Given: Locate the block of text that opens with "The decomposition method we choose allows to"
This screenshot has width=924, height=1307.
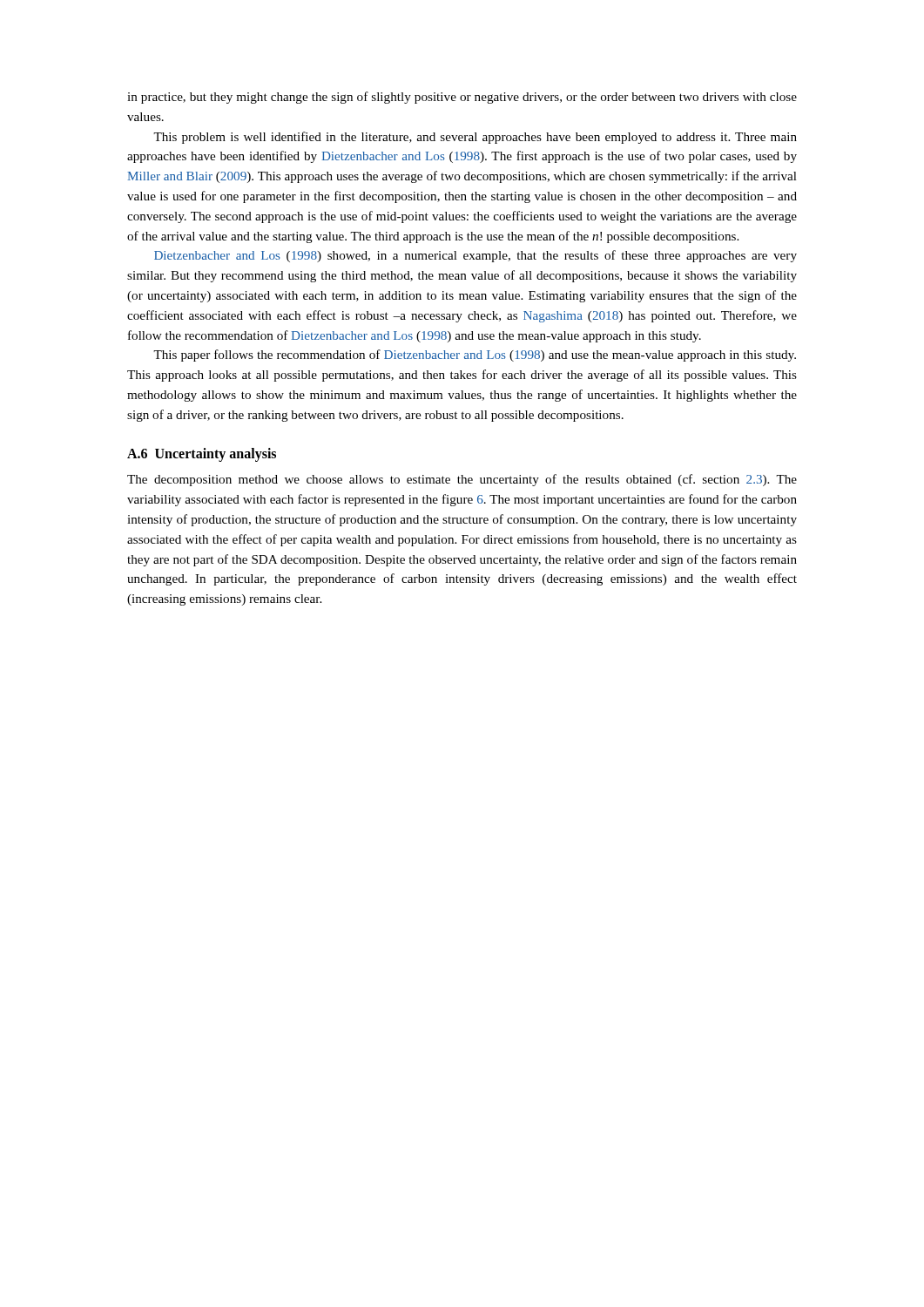Looking at the screenshot, I should click(x=462, y=540).
